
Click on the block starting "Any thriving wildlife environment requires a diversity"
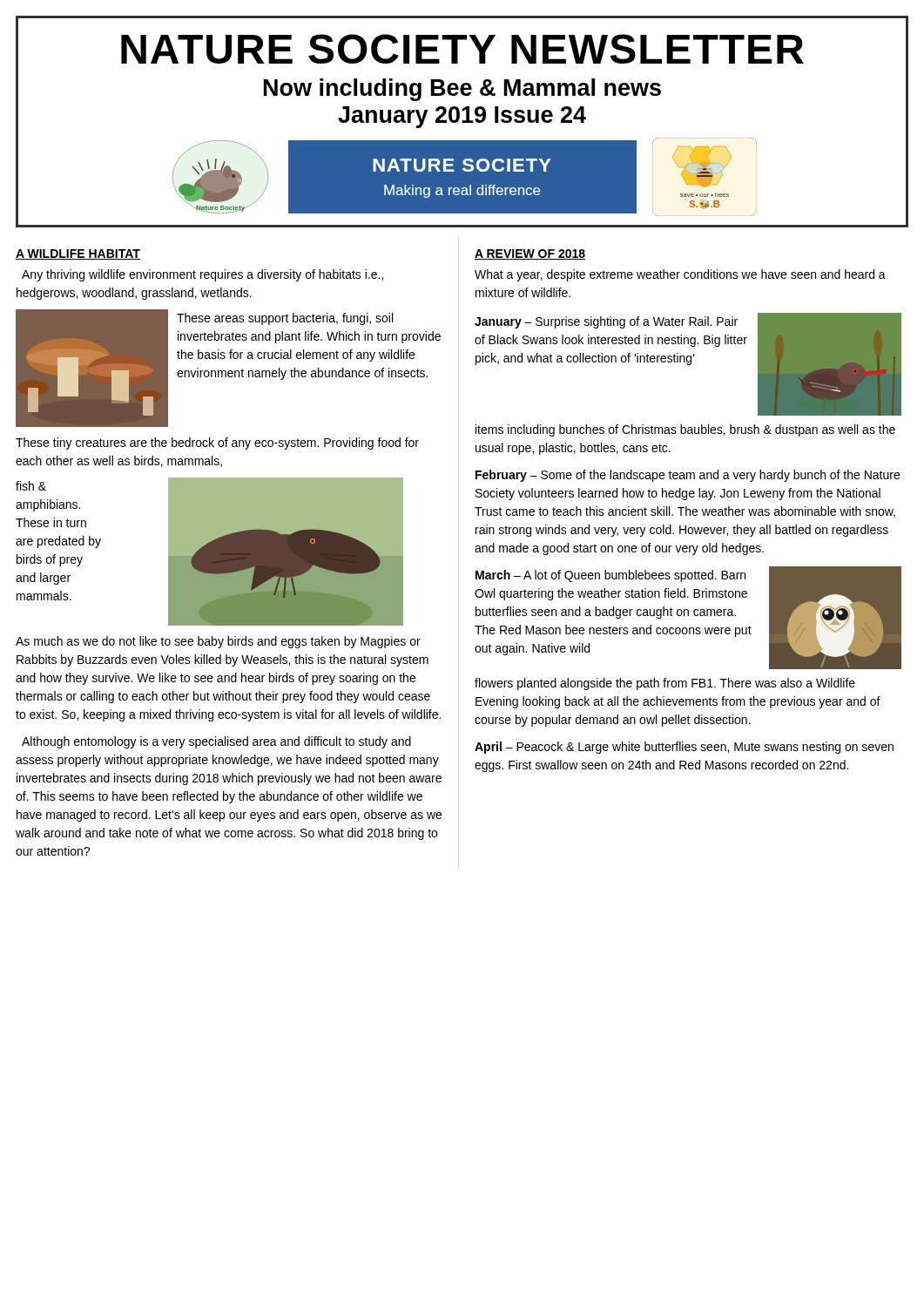(x=200, y=283)
